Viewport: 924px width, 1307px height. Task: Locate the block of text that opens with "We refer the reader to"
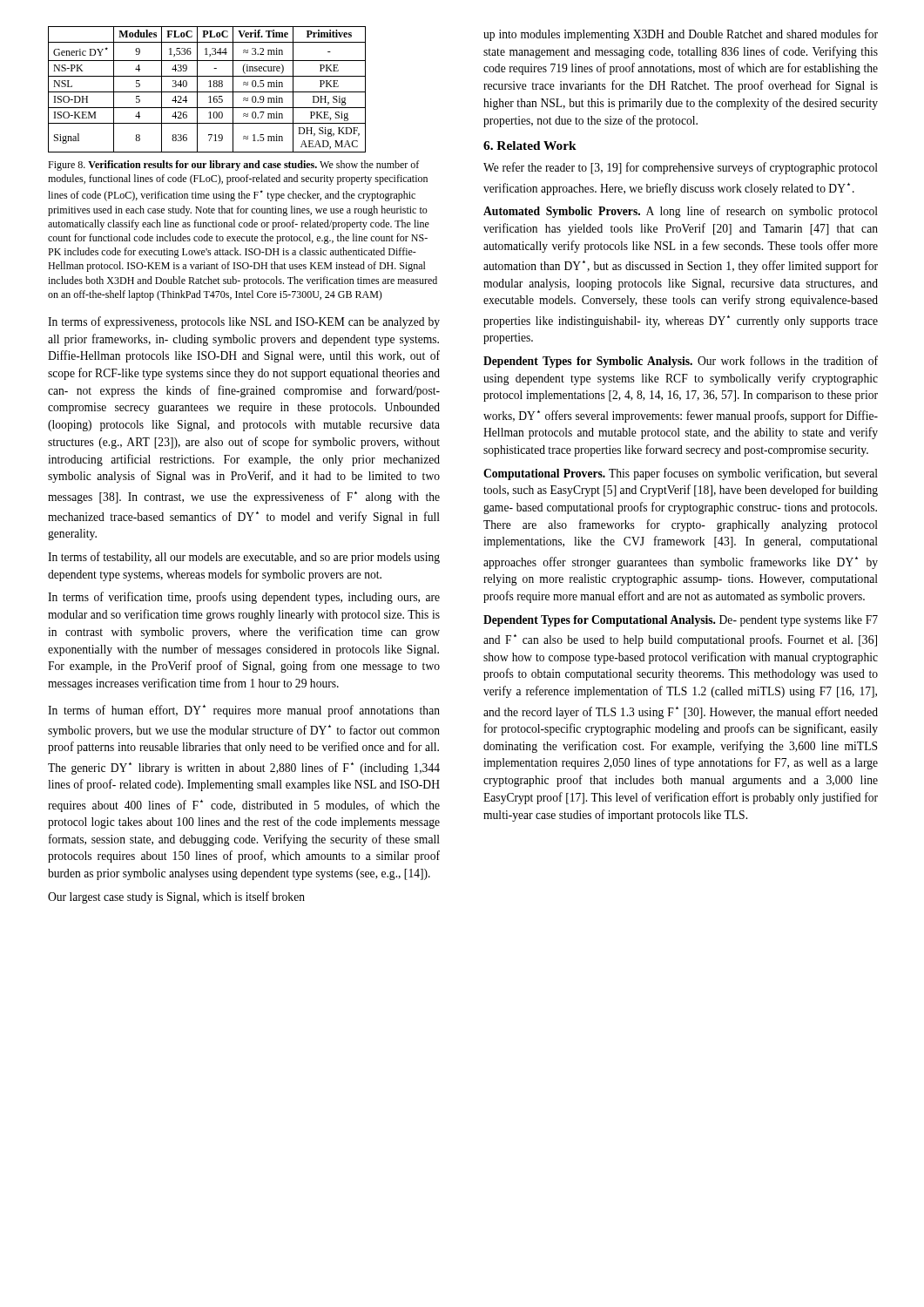click(681, 178)
